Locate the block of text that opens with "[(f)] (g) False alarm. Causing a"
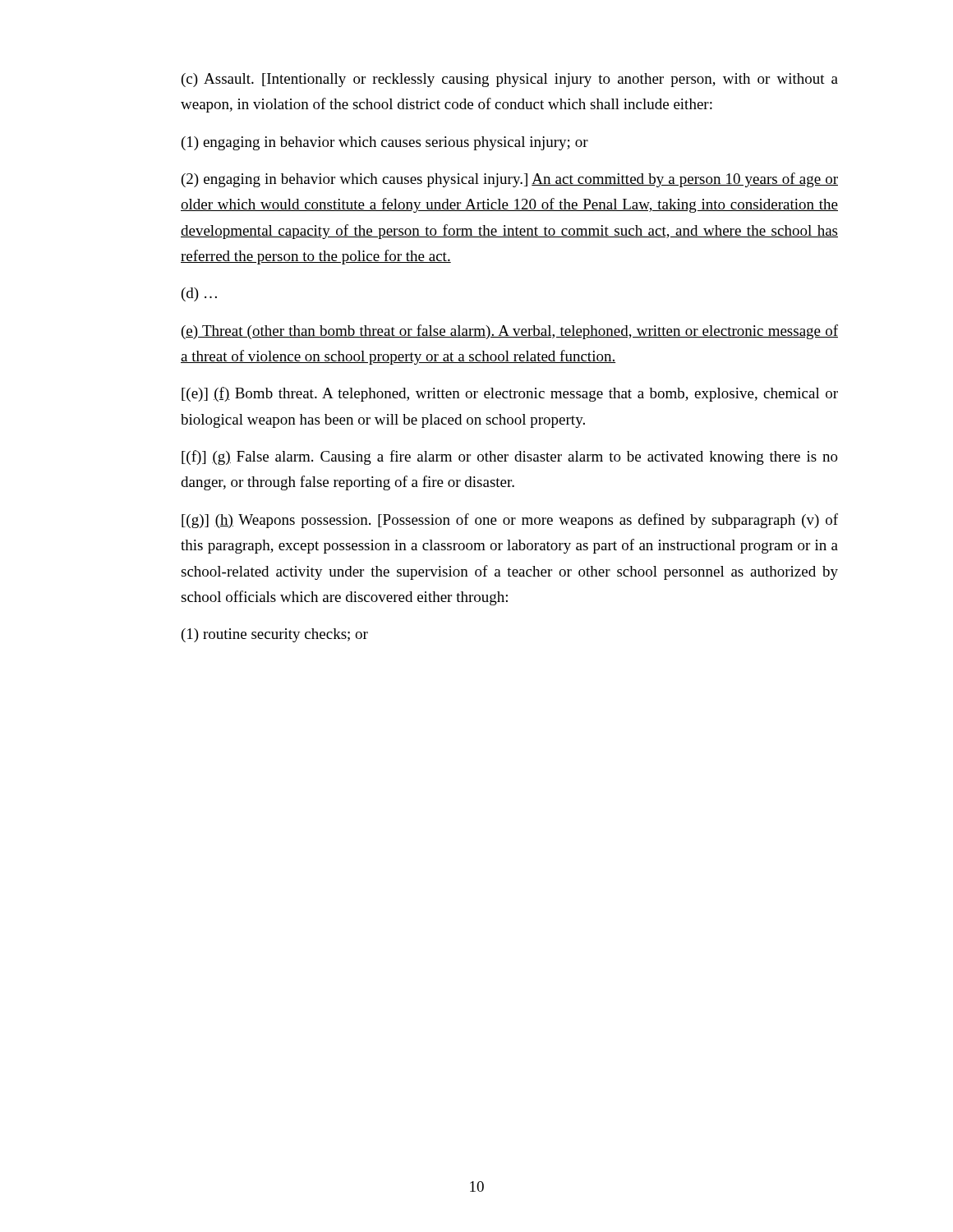Viewport: 953px width, 1232px height. pyautogui.click(x=509, y=469)
